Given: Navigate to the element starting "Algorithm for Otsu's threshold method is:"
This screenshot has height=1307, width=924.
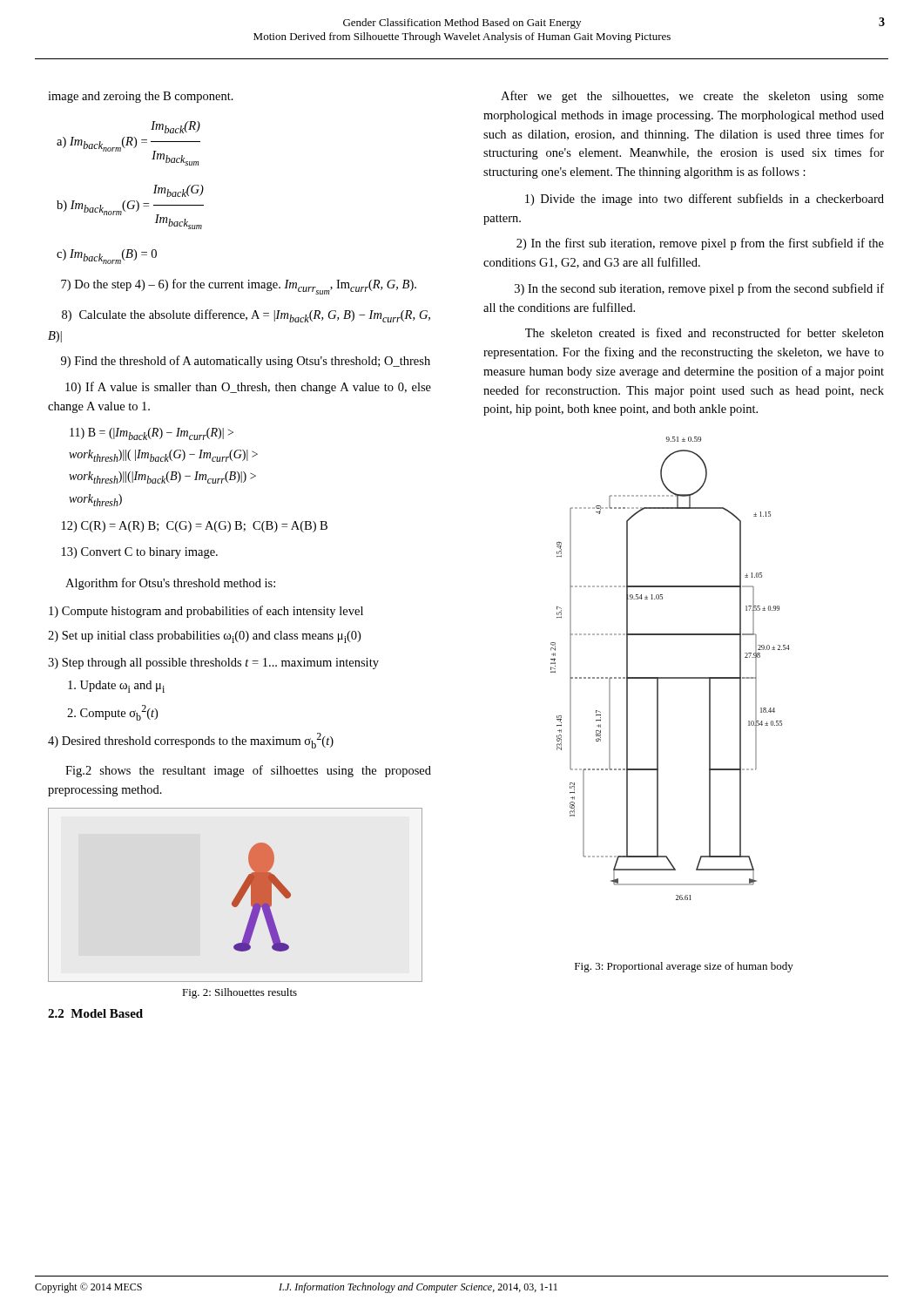Looking at the screenshot, I should pyautogui.click(x=171, y=583).
